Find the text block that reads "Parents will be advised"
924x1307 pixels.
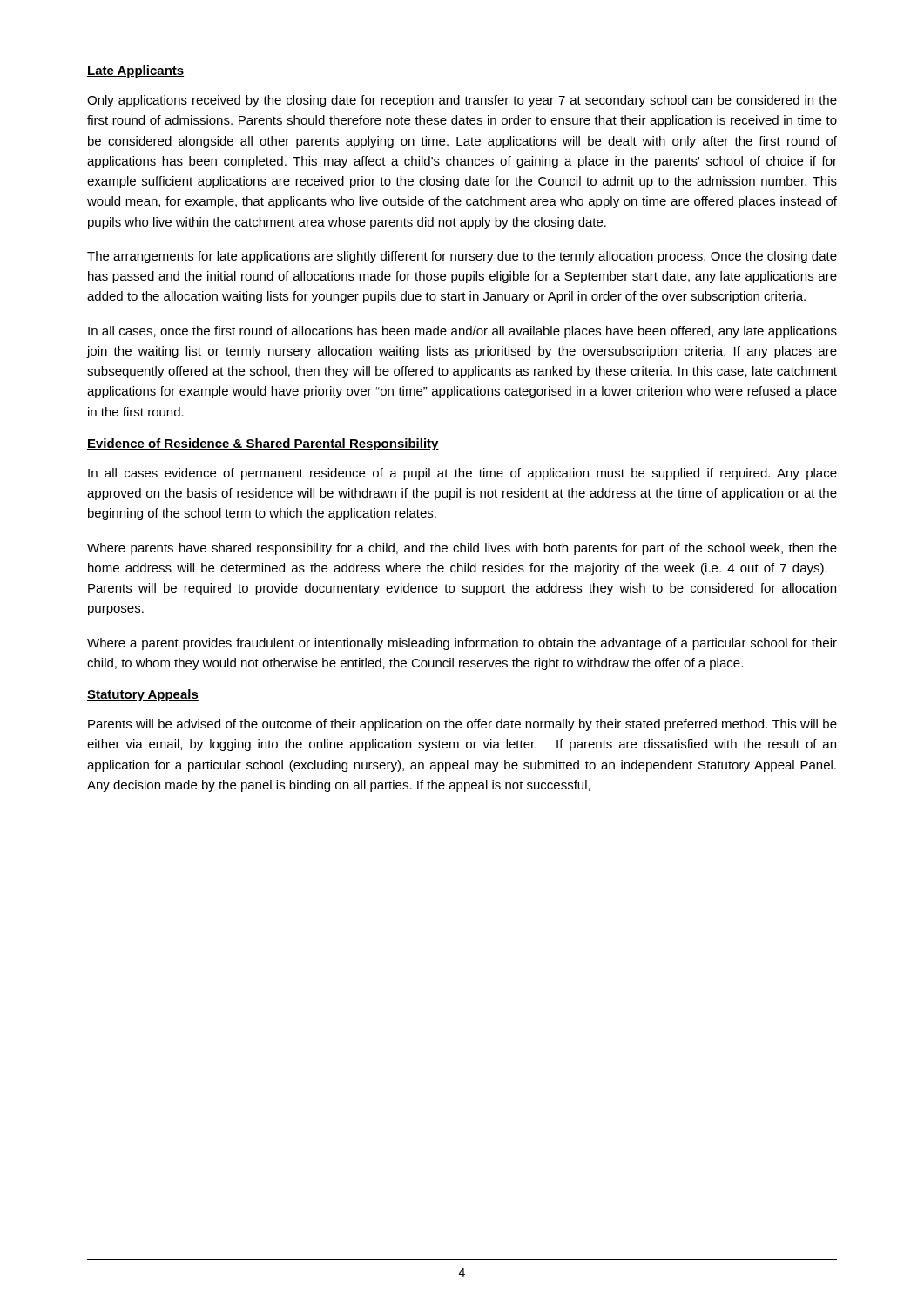(462, 754)
